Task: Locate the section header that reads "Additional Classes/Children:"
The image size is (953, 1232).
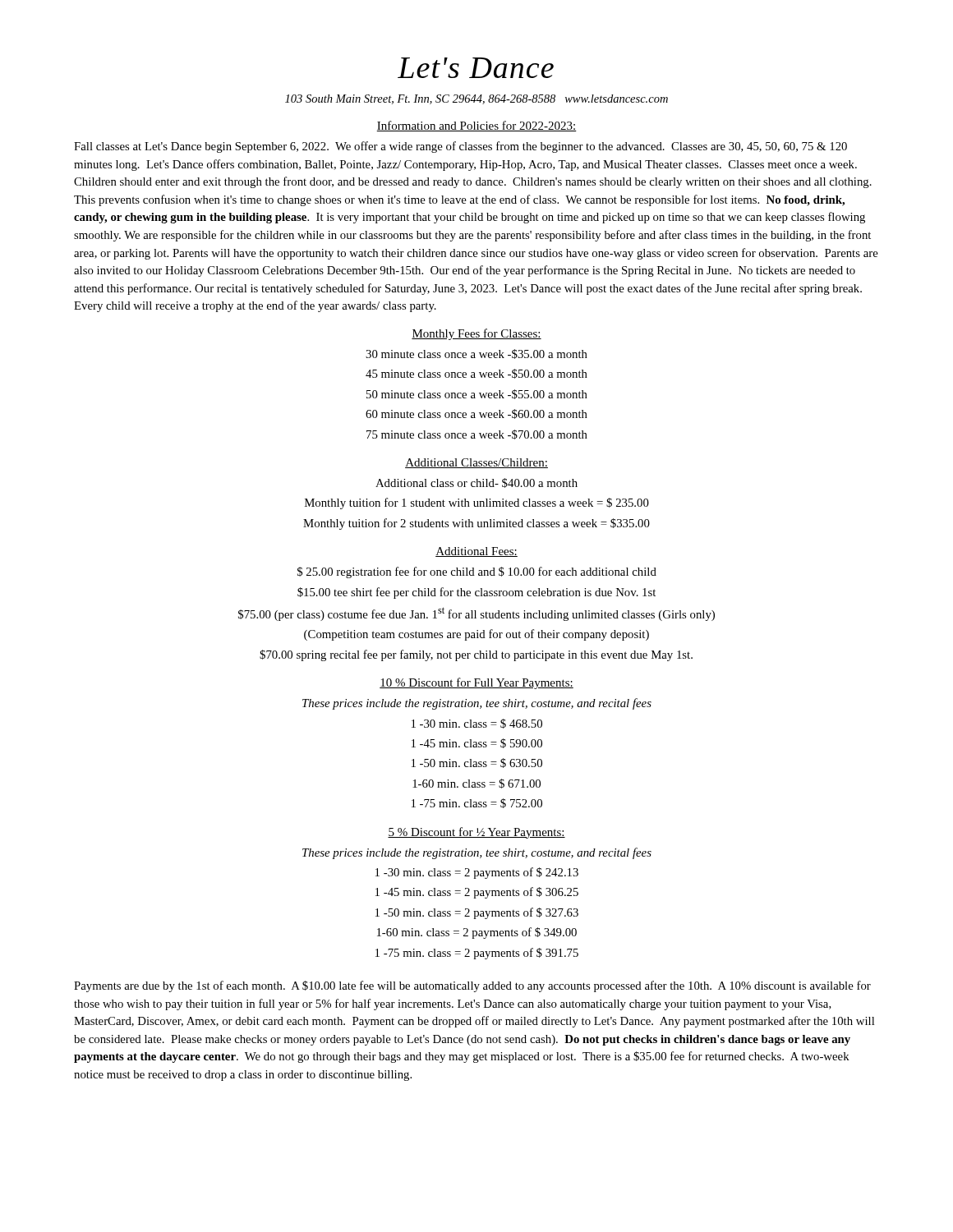Action: (x=476, y=462)
